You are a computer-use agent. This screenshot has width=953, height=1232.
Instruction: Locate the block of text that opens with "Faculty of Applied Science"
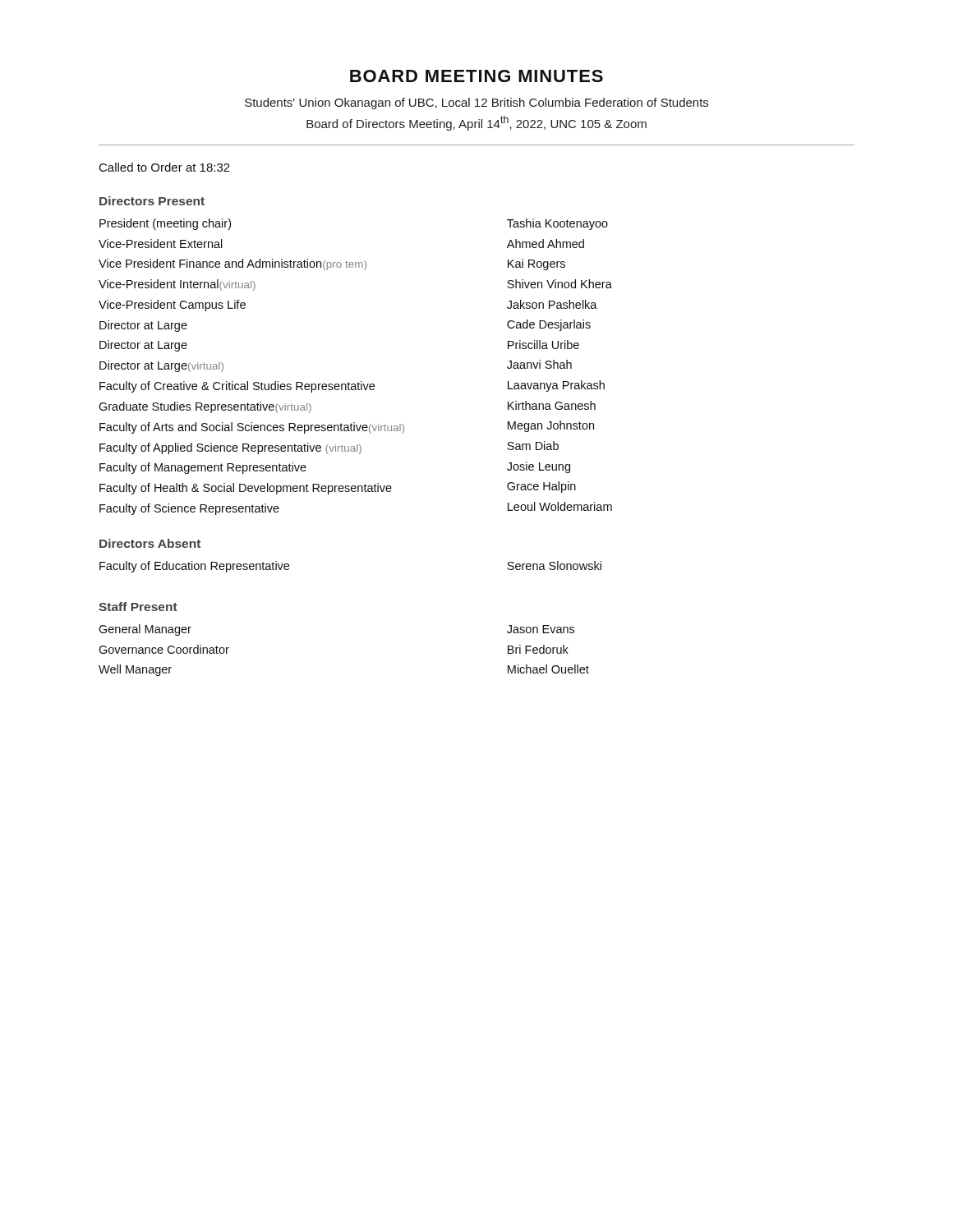click(230, 447)
